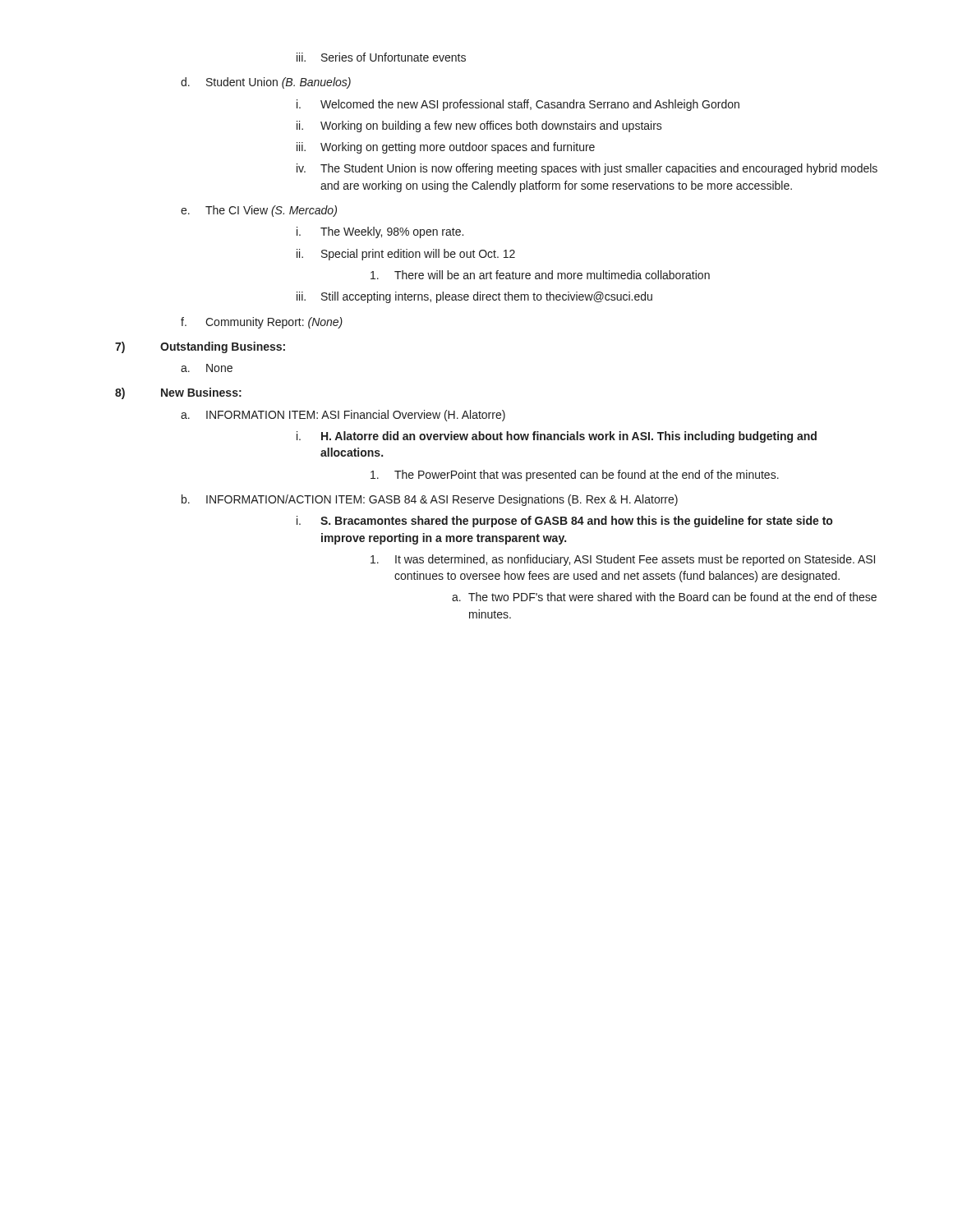953x1232 pixels.
Task: Select the text starting "iv. The Student Union is now"
Action: click(587, 177)
